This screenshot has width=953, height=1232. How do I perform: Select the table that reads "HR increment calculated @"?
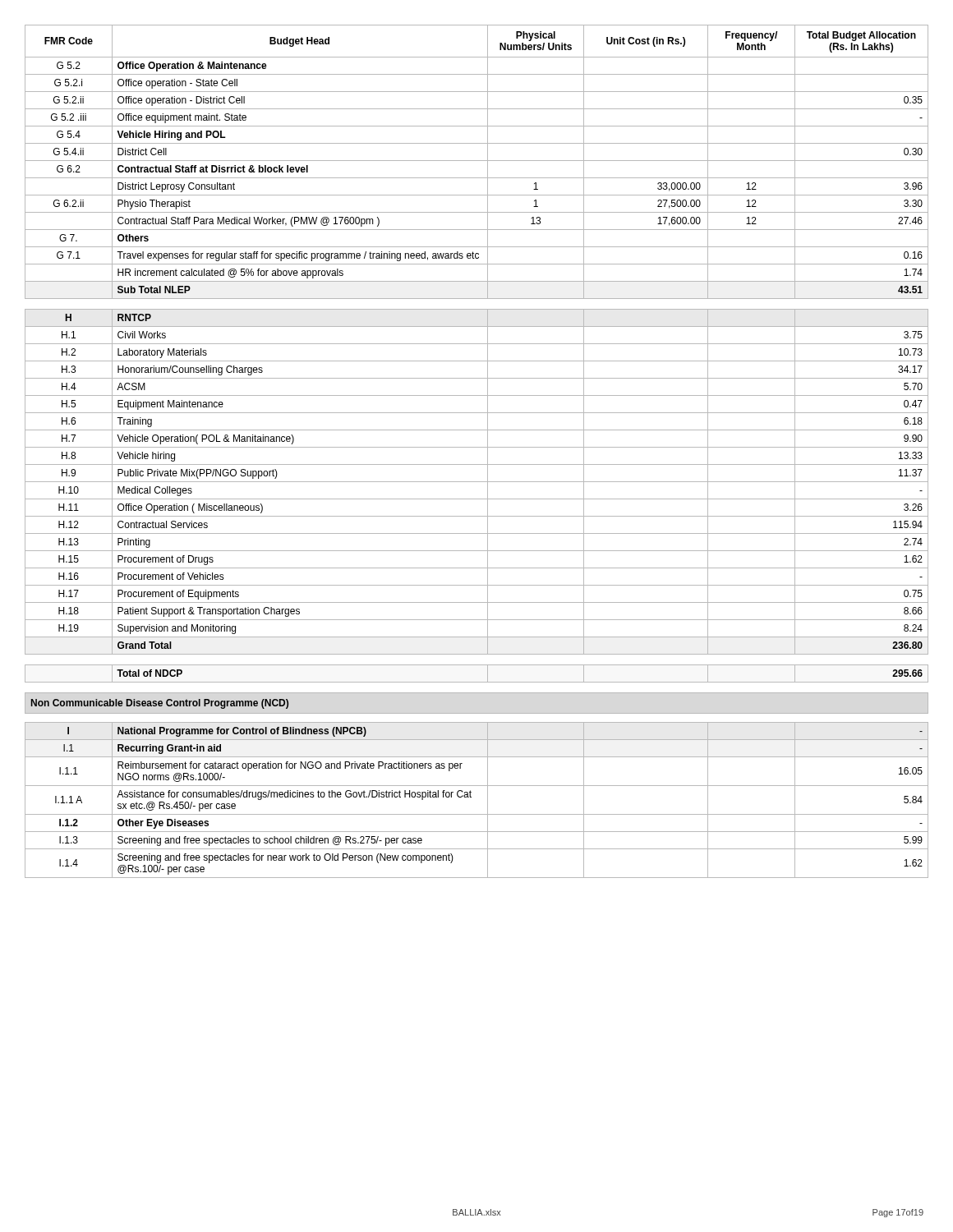476,451
